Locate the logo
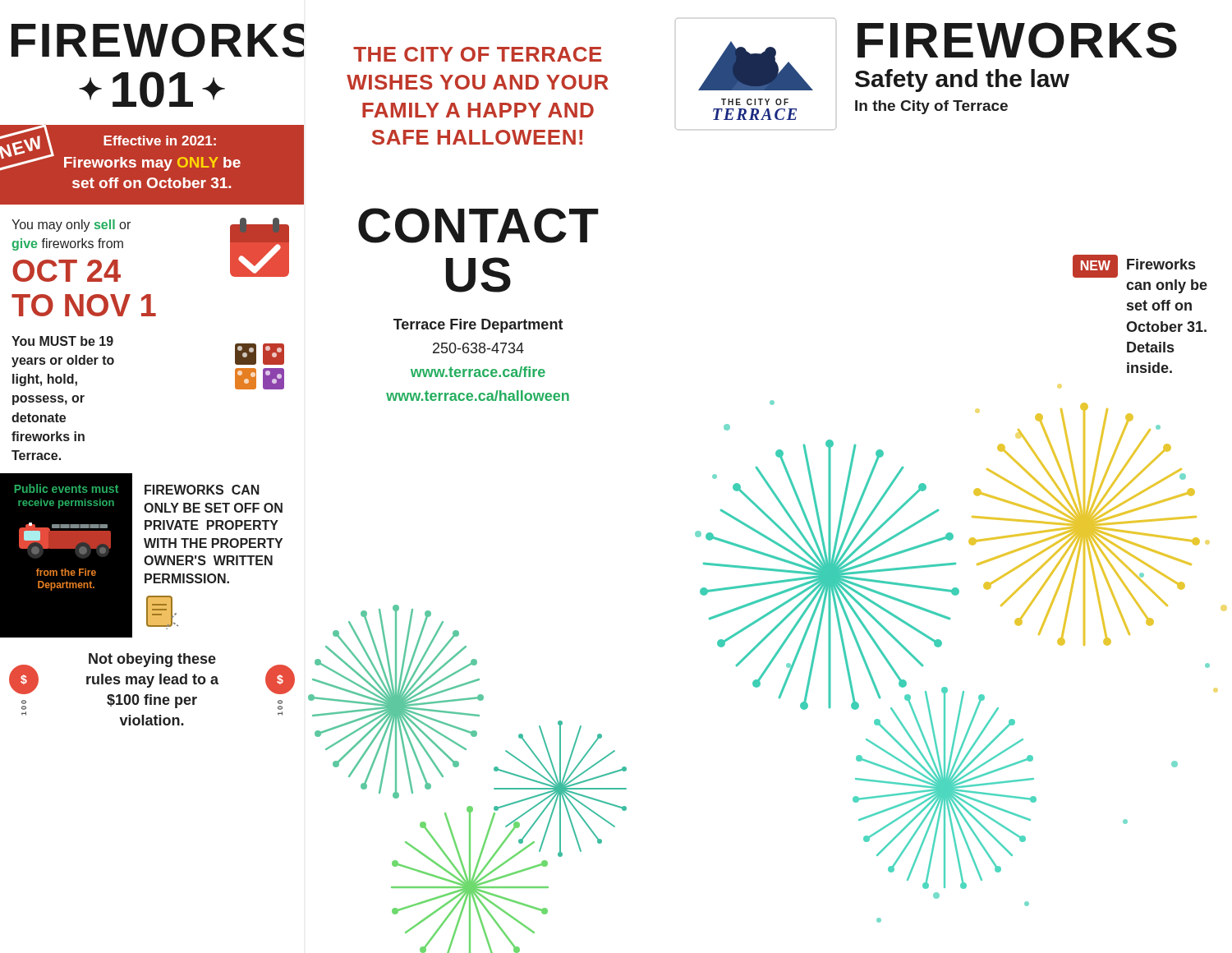This screenshot has height=953, width=1232. click(x=756, y=76)
